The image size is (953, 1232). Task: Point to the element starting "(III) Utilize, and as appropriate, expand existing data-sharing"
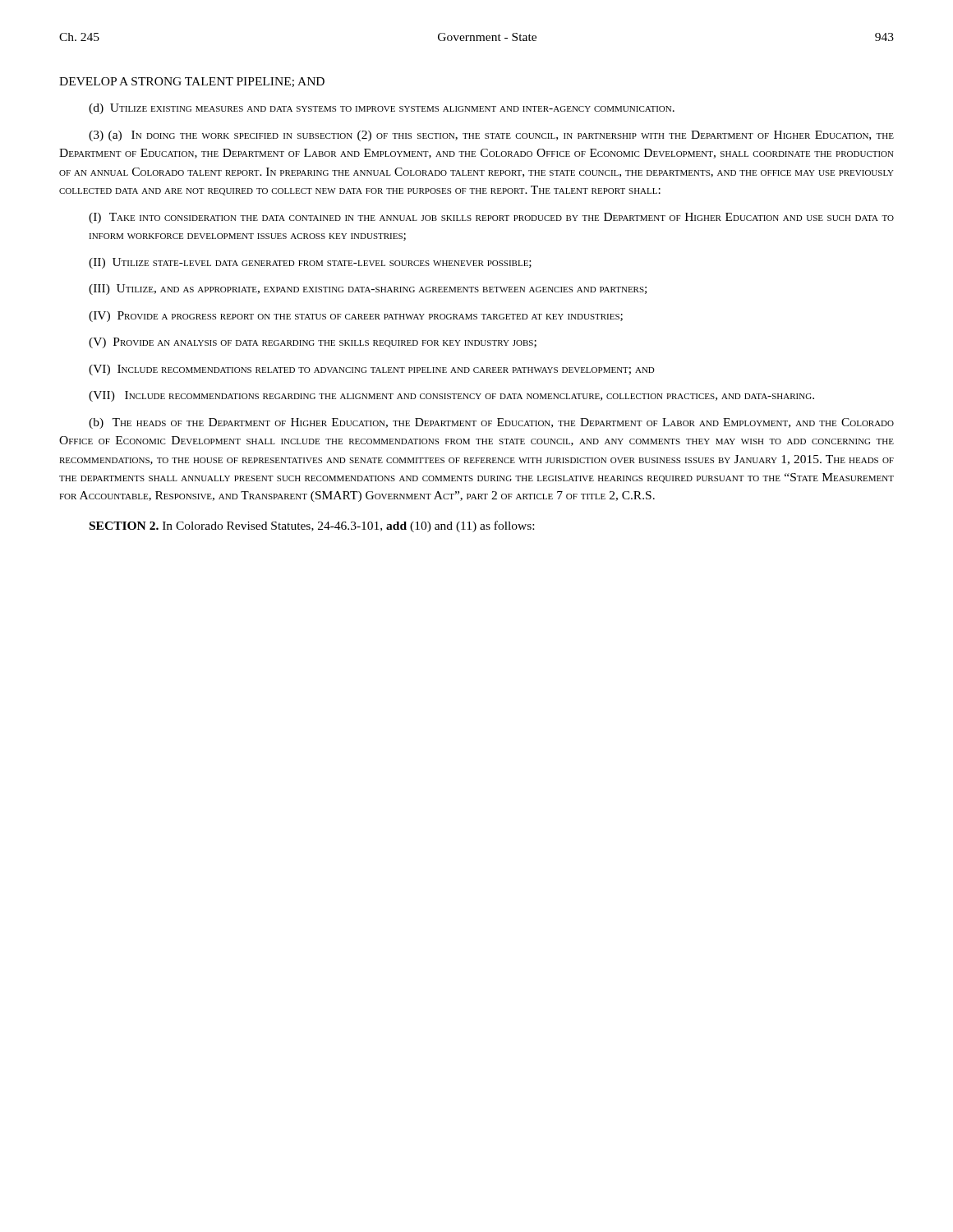click(491, 289)
